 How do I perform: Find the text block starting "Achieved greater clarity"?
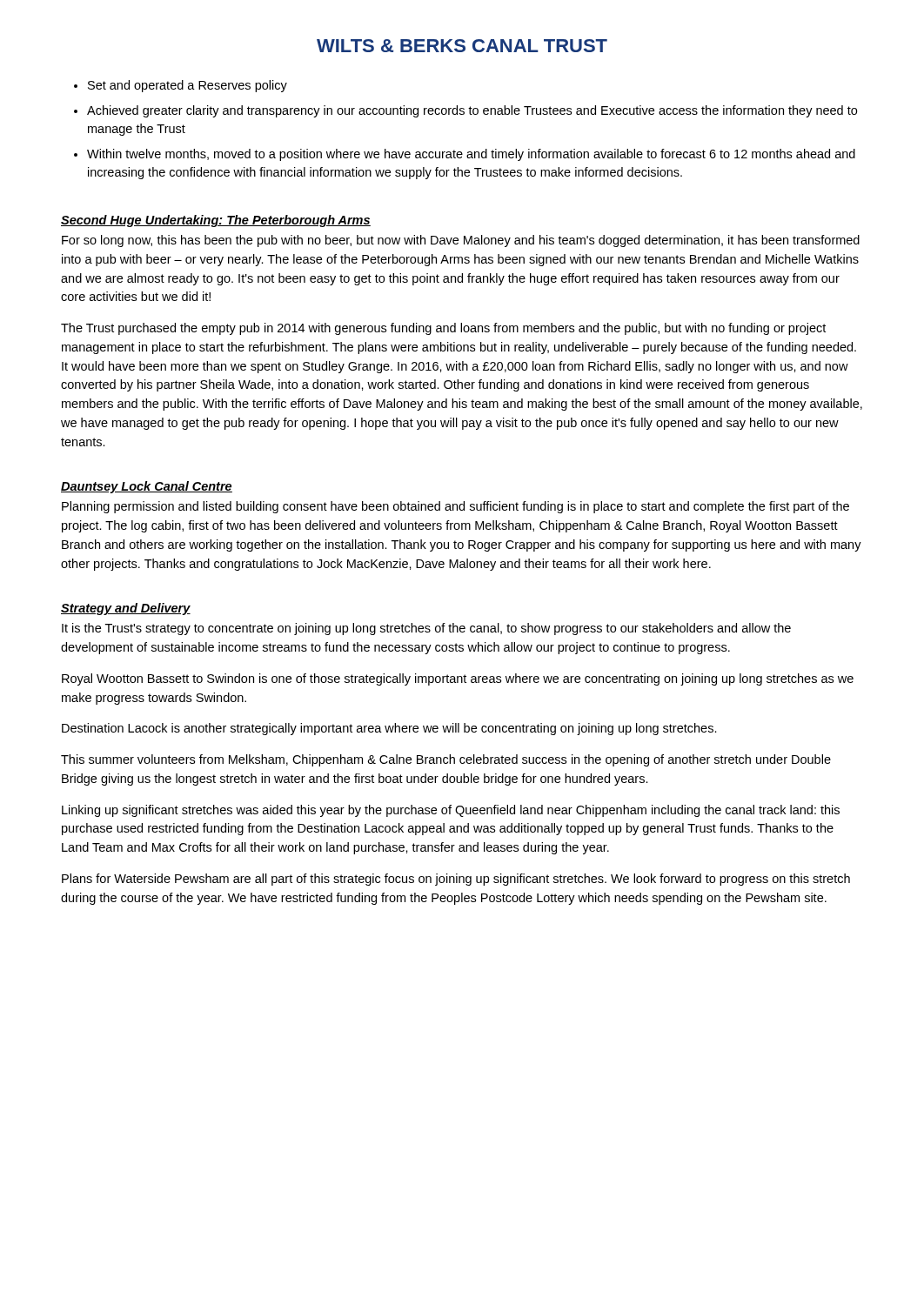(472, 120)
